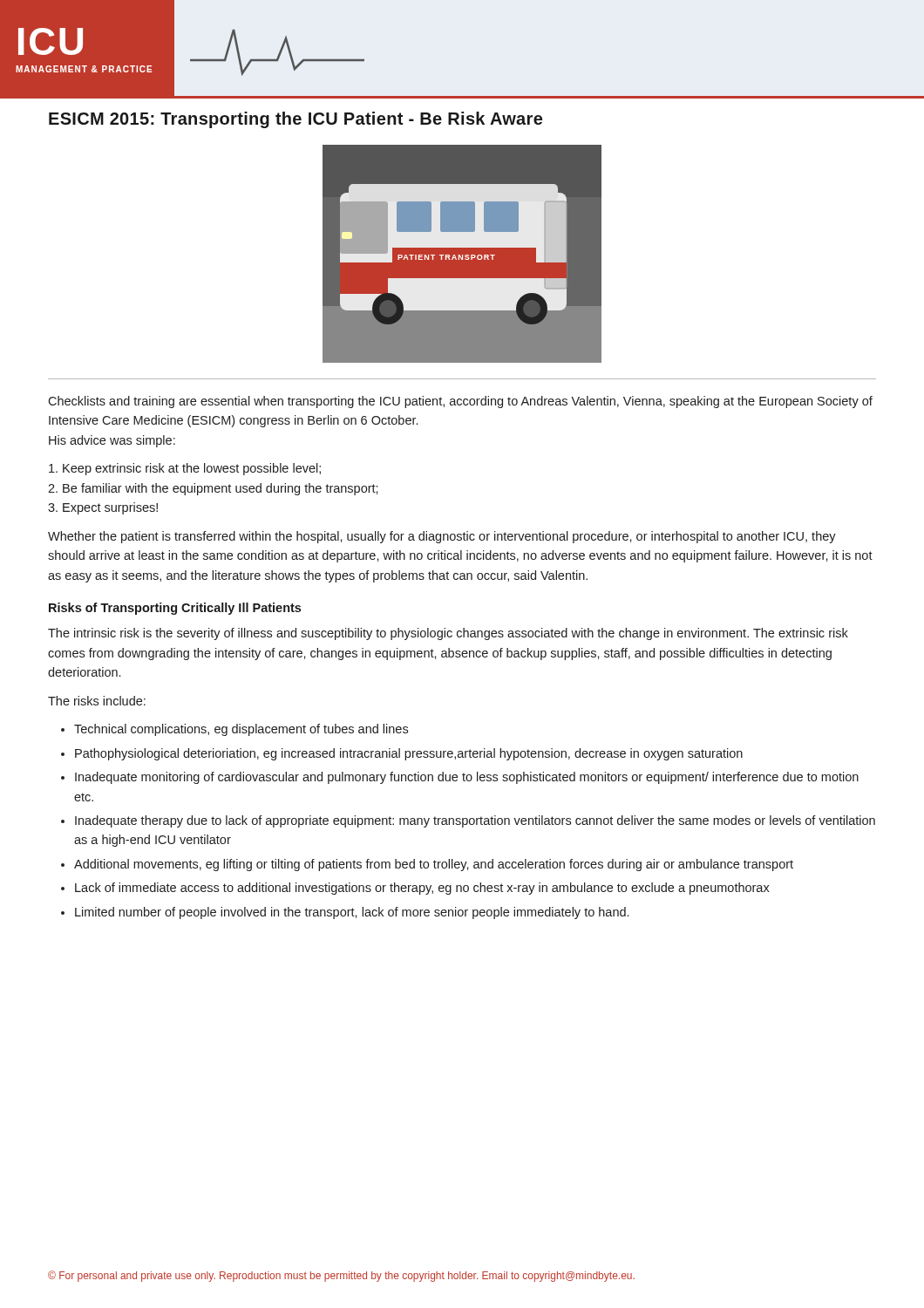Find the list item that says "Technical complications, eg displacement of tubes"
The image size is (924, 1308).
point(241,729)
